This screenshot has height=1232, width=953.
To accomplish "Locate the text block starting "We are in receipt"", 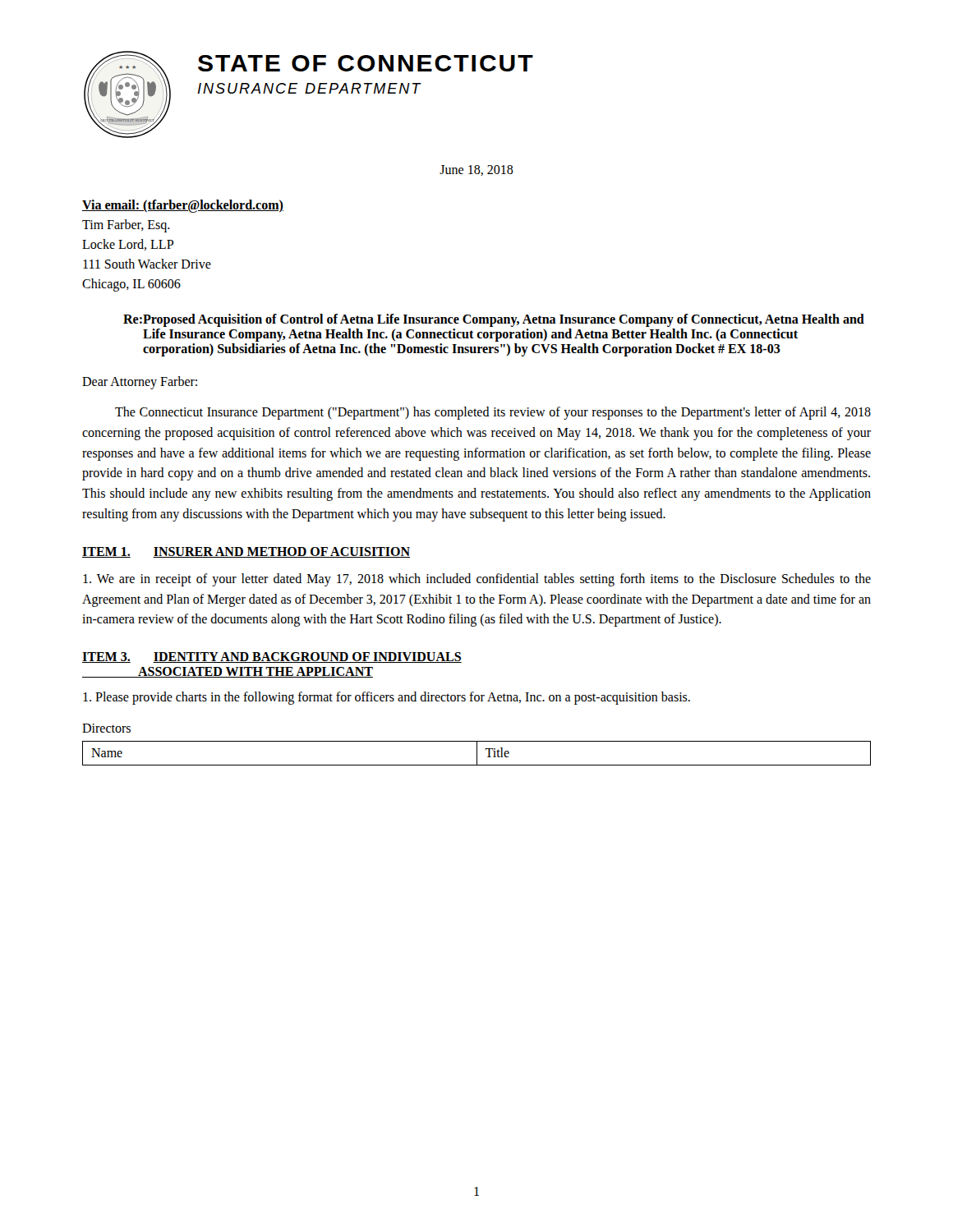I will click(x=476, y=599).
